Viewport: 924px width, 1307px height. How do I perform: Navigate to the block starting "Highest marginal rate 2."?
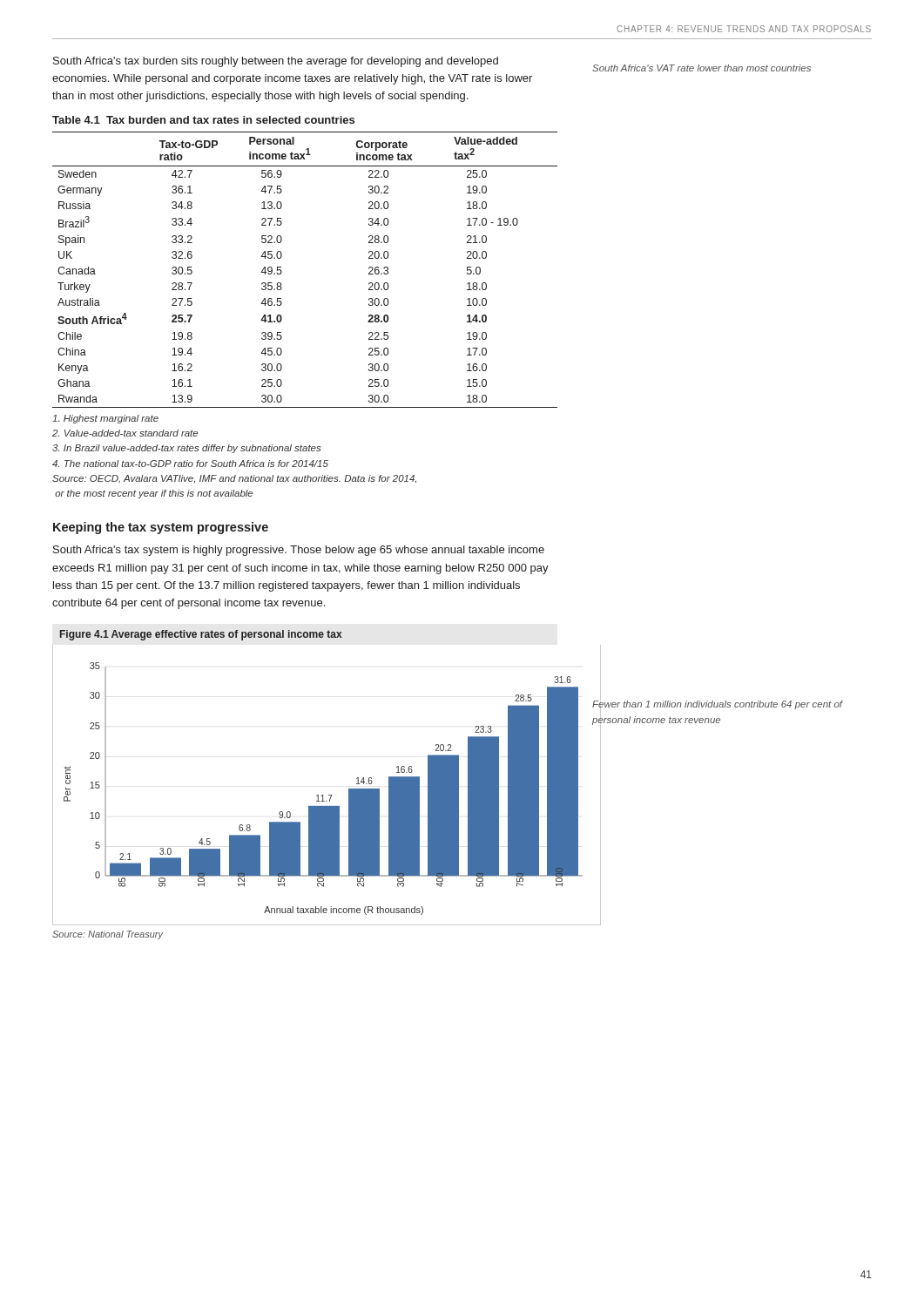[x=235, y=456]
